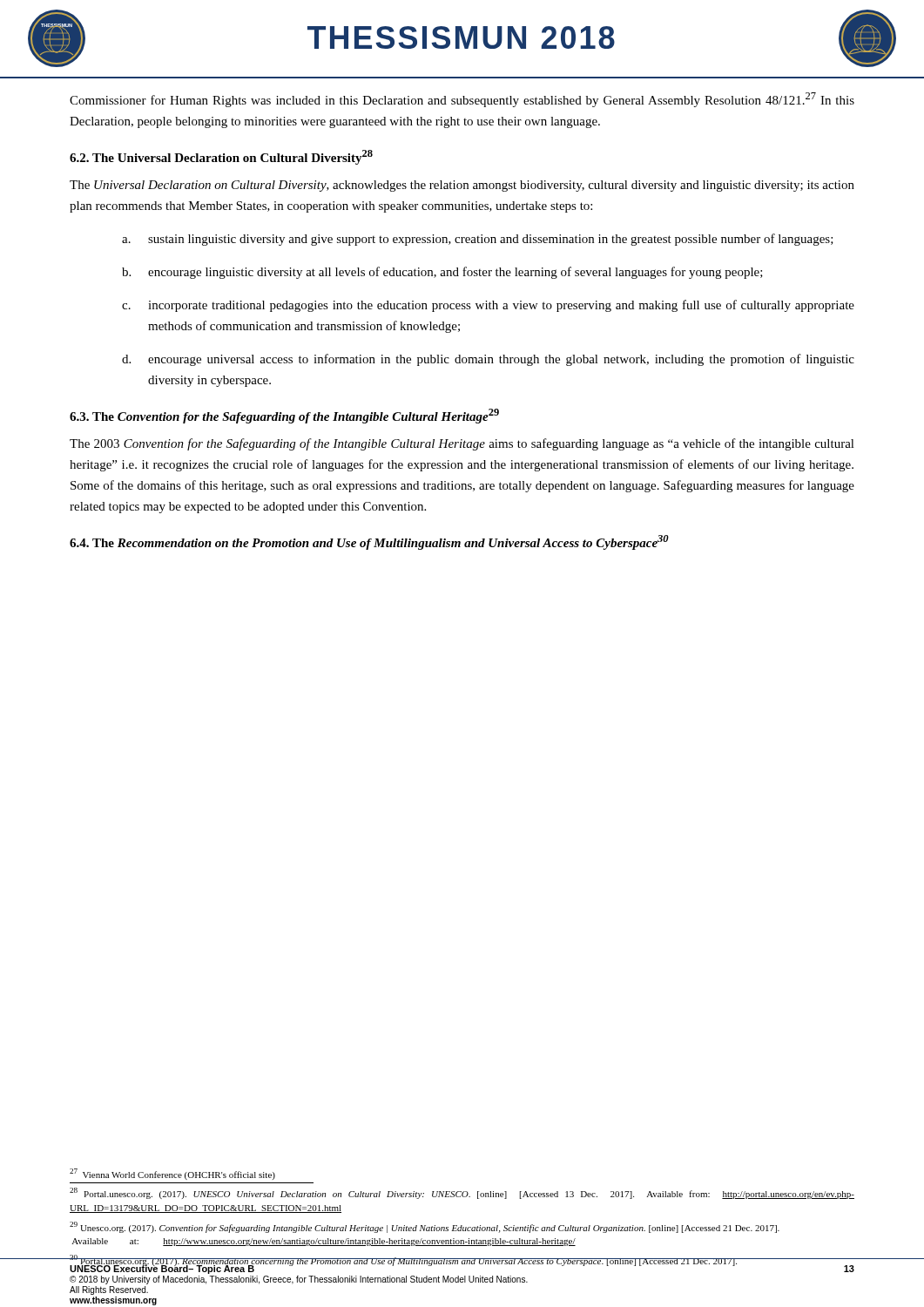Locate the text block with the text "The 2003 Convention"
This screenshot has width=924, height=1307.
462,475
